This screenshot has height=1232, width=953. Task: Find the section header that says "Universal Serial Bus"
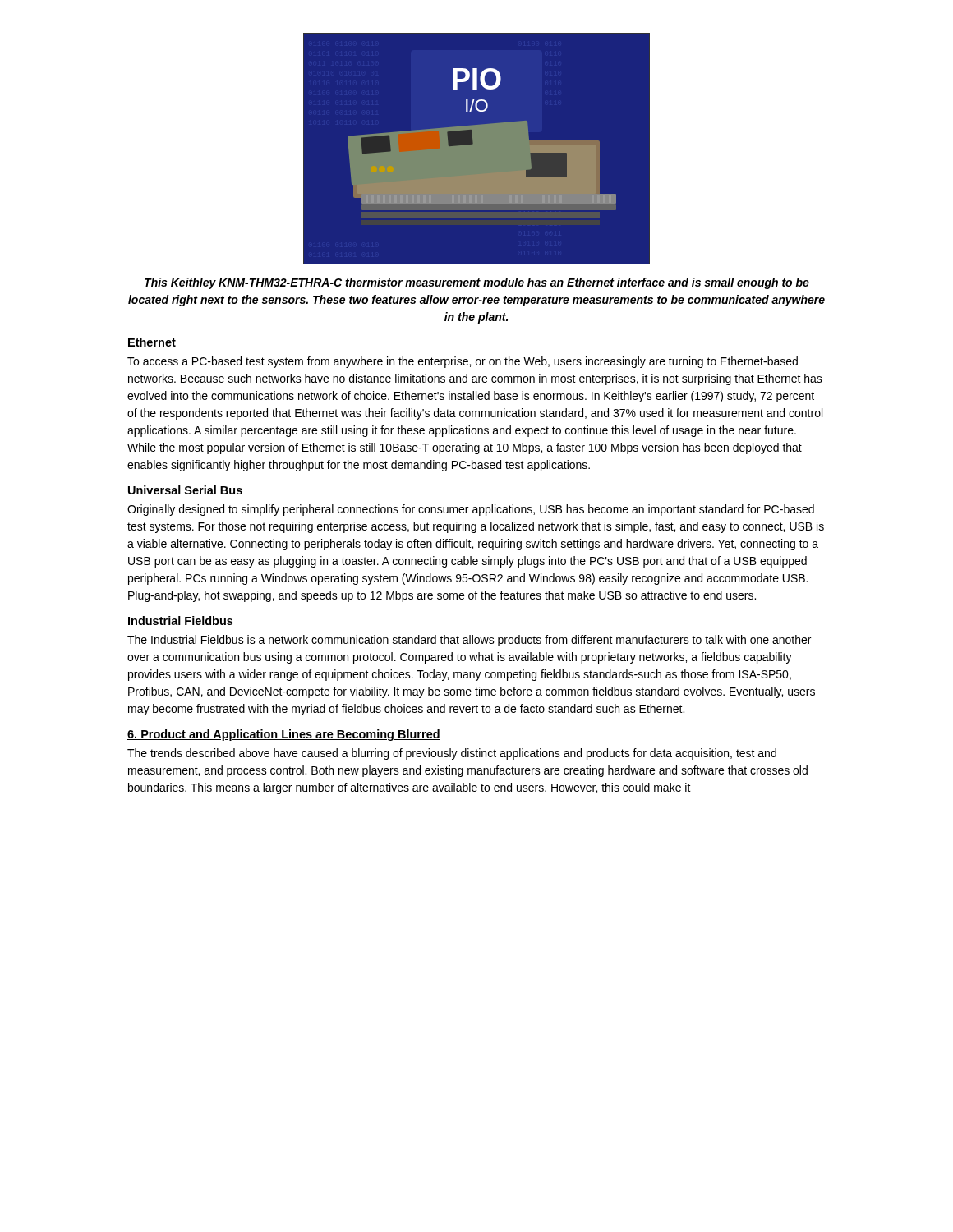185,490
